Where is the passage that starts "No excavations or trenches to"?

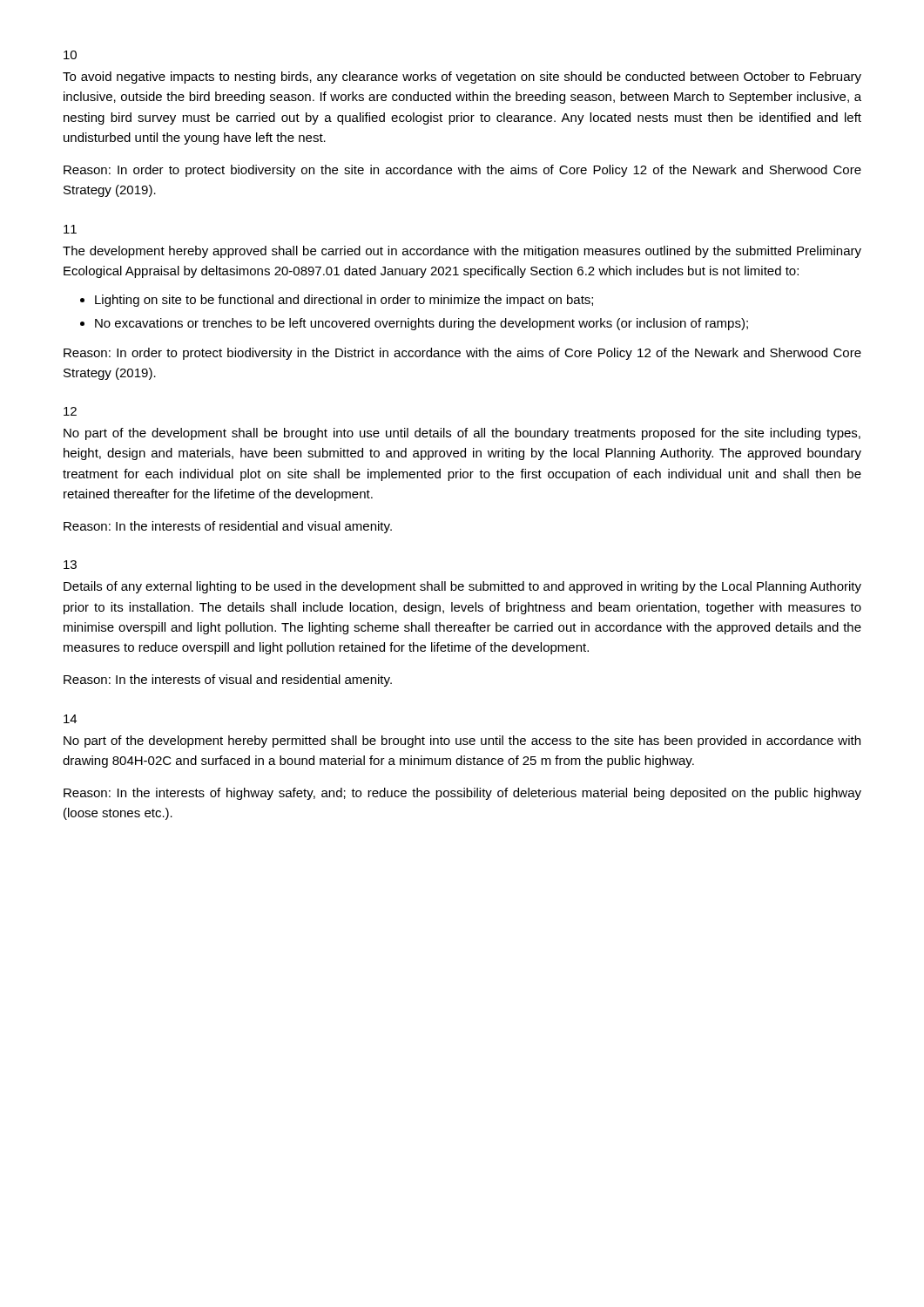(x=422, y=323)
